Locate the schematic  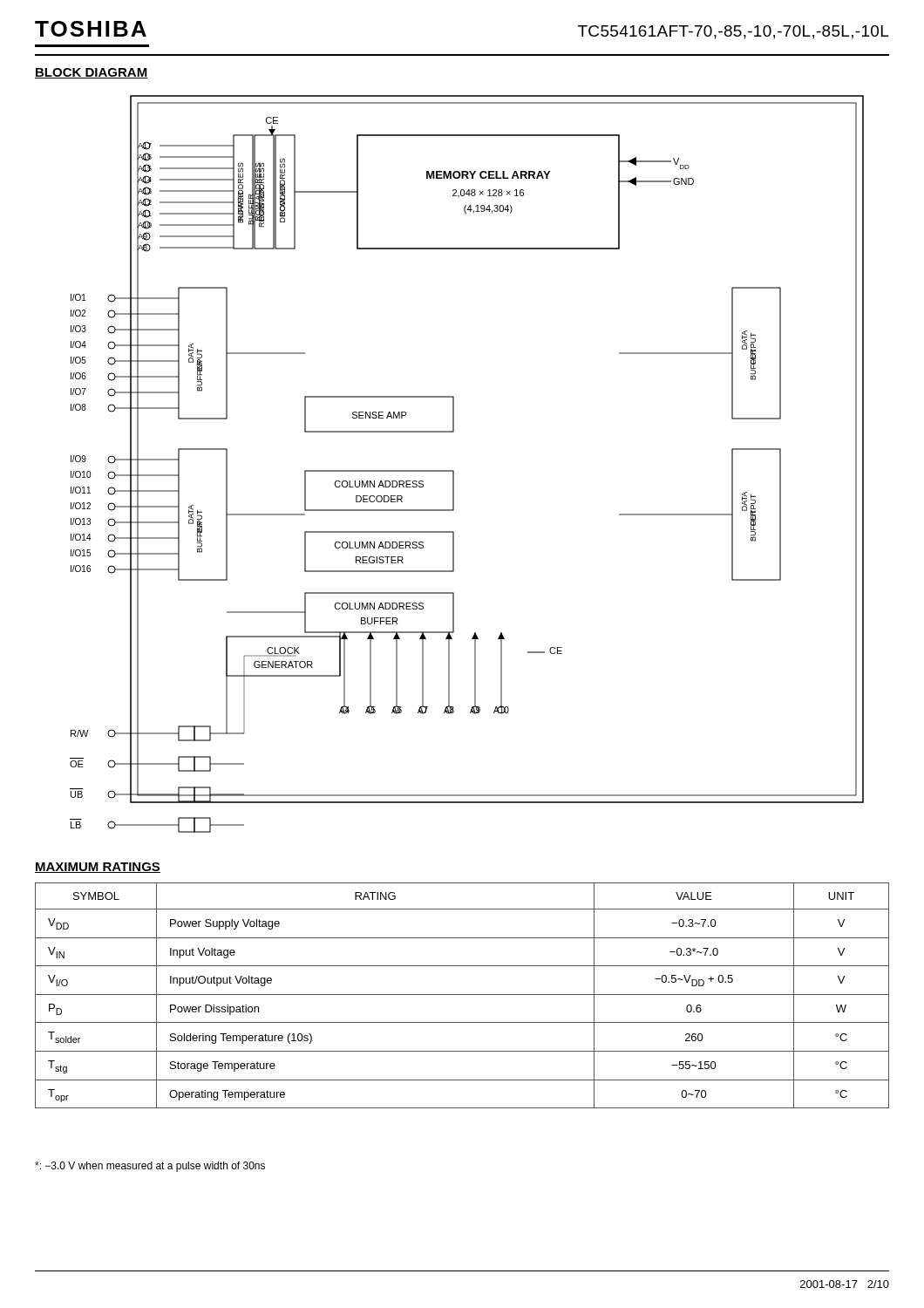pos(462,462)
